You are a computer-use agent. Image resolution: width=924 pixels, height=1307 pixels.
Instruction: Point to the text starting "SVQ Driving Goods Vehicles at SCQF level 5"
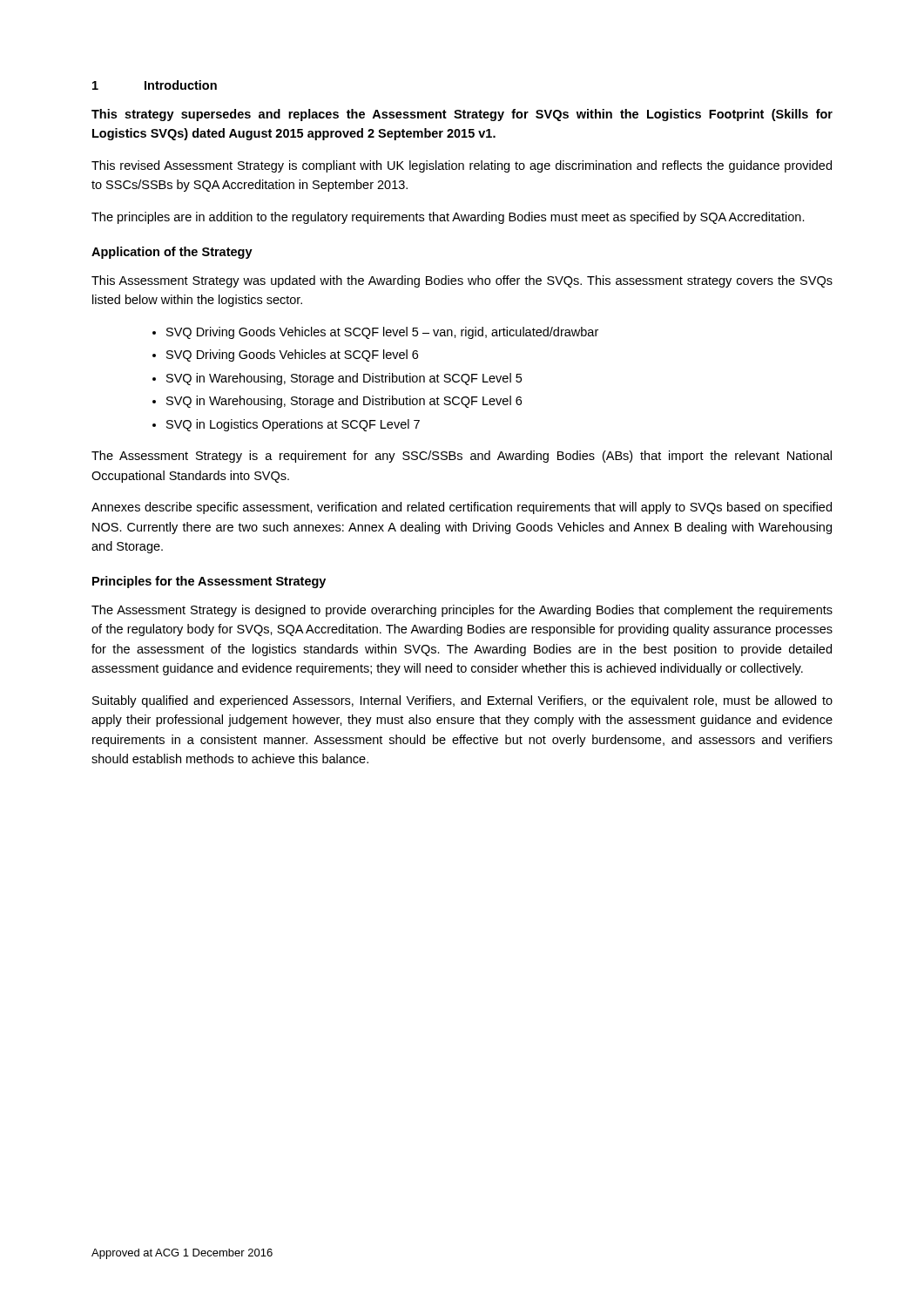382,332
